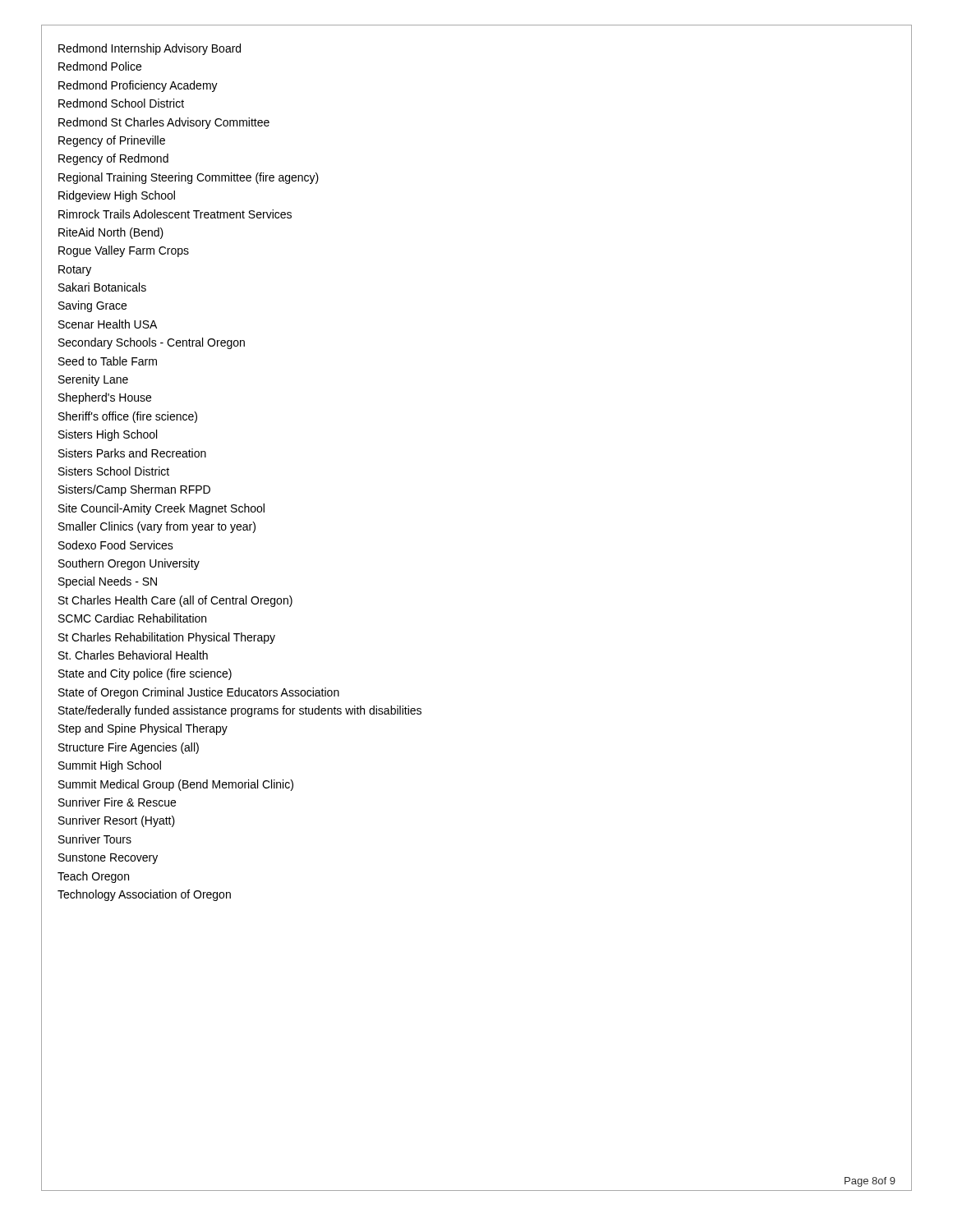Locate the passage starting "Redmond Police"
This screenshot has width=953, height=1232.
pyautogui.click(x=100, y=67)
